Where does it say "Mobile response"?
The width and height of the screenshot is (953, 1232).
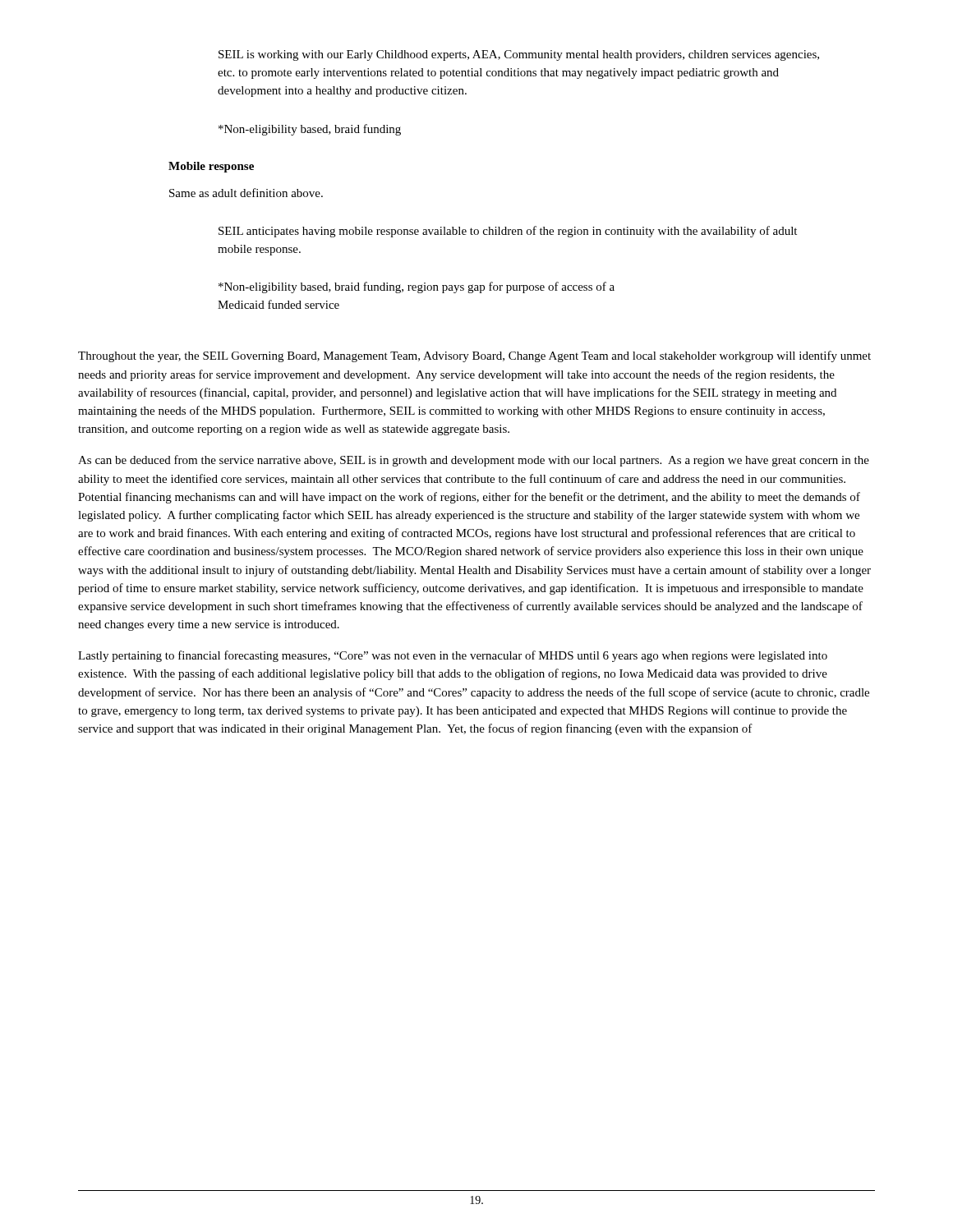[211, 167]
